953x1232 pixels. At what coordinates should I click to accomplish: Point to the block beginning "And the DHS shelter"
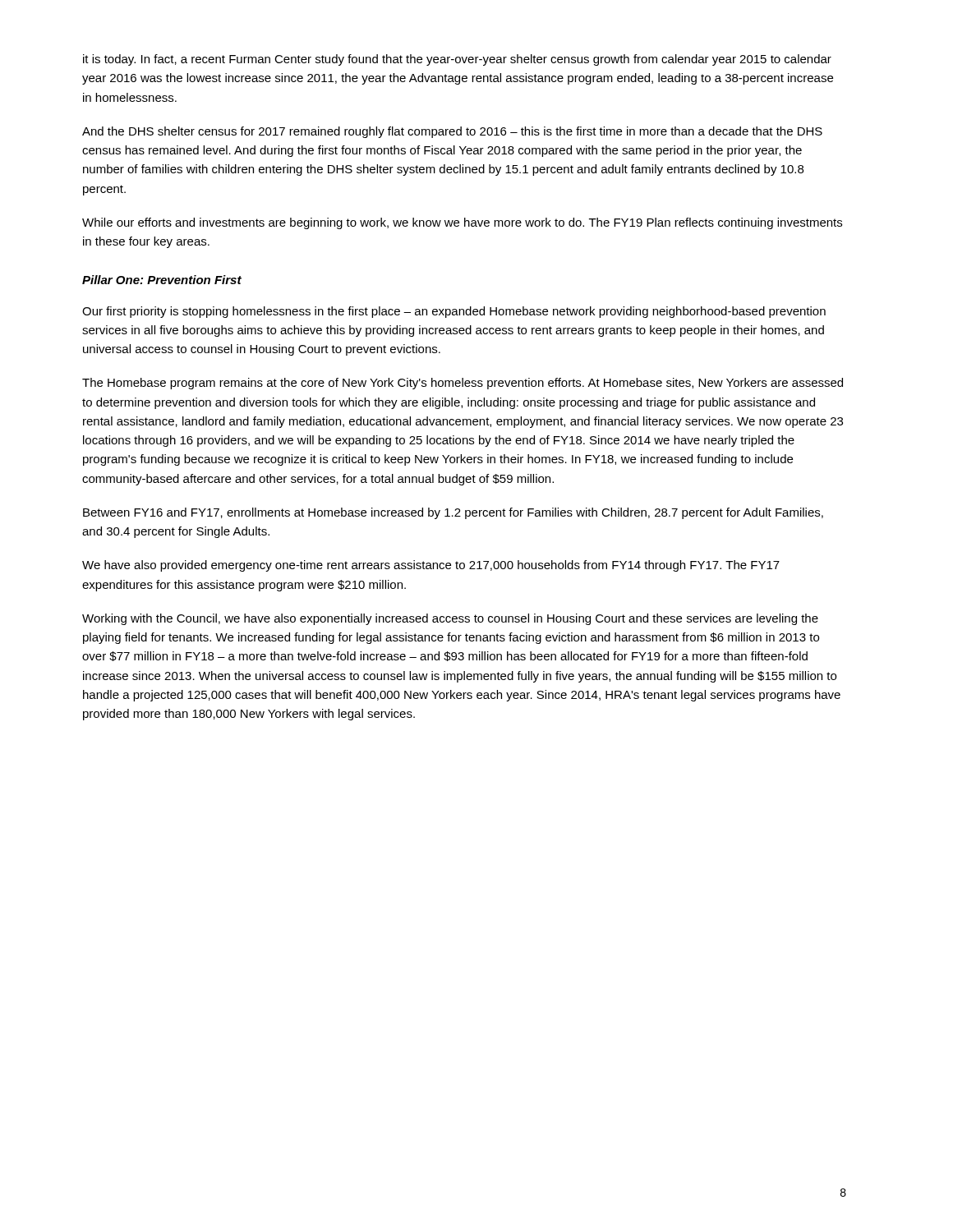(x=452, y=159)
